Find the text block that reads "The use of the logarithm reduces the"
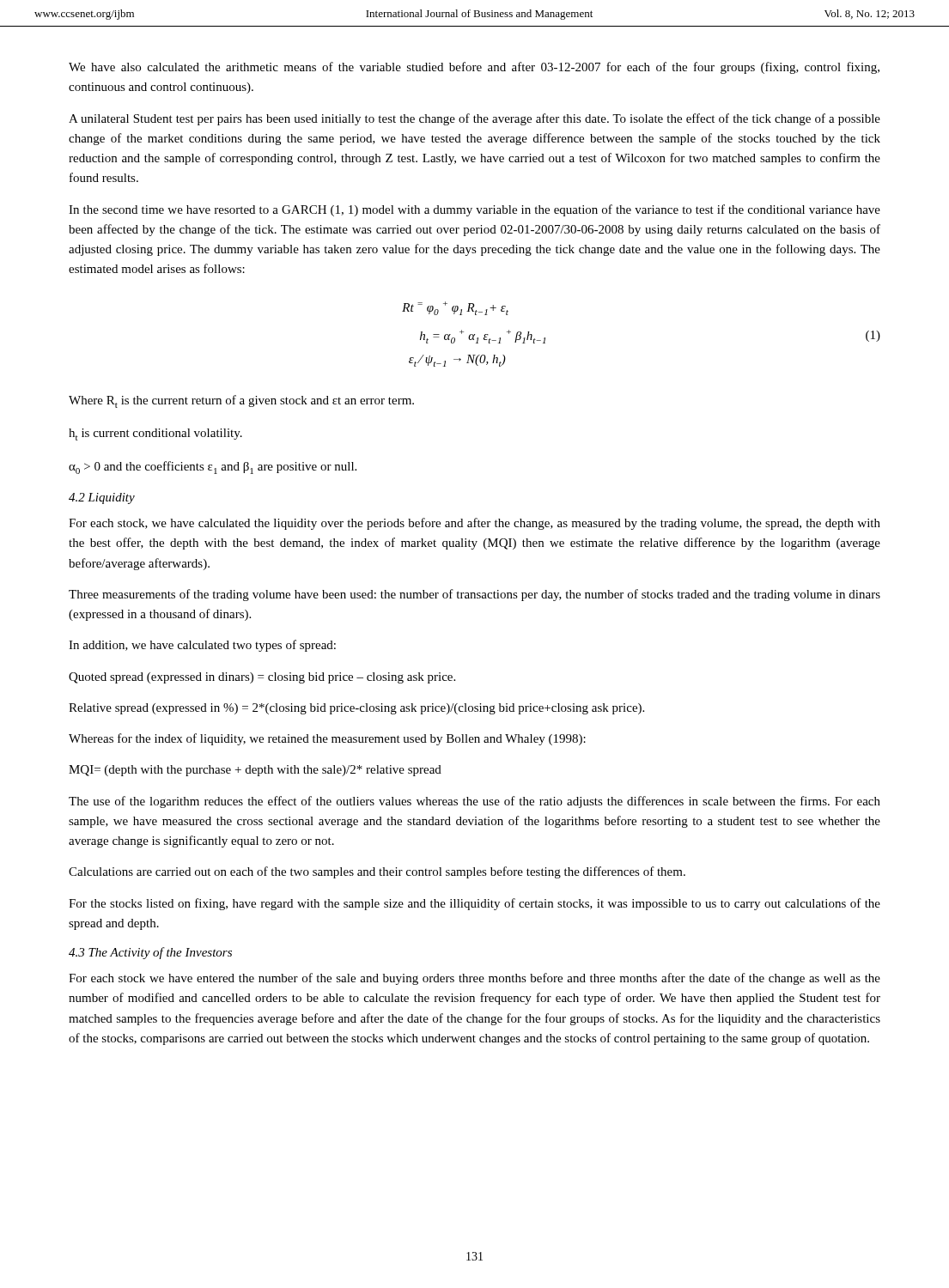 [474, 821]
